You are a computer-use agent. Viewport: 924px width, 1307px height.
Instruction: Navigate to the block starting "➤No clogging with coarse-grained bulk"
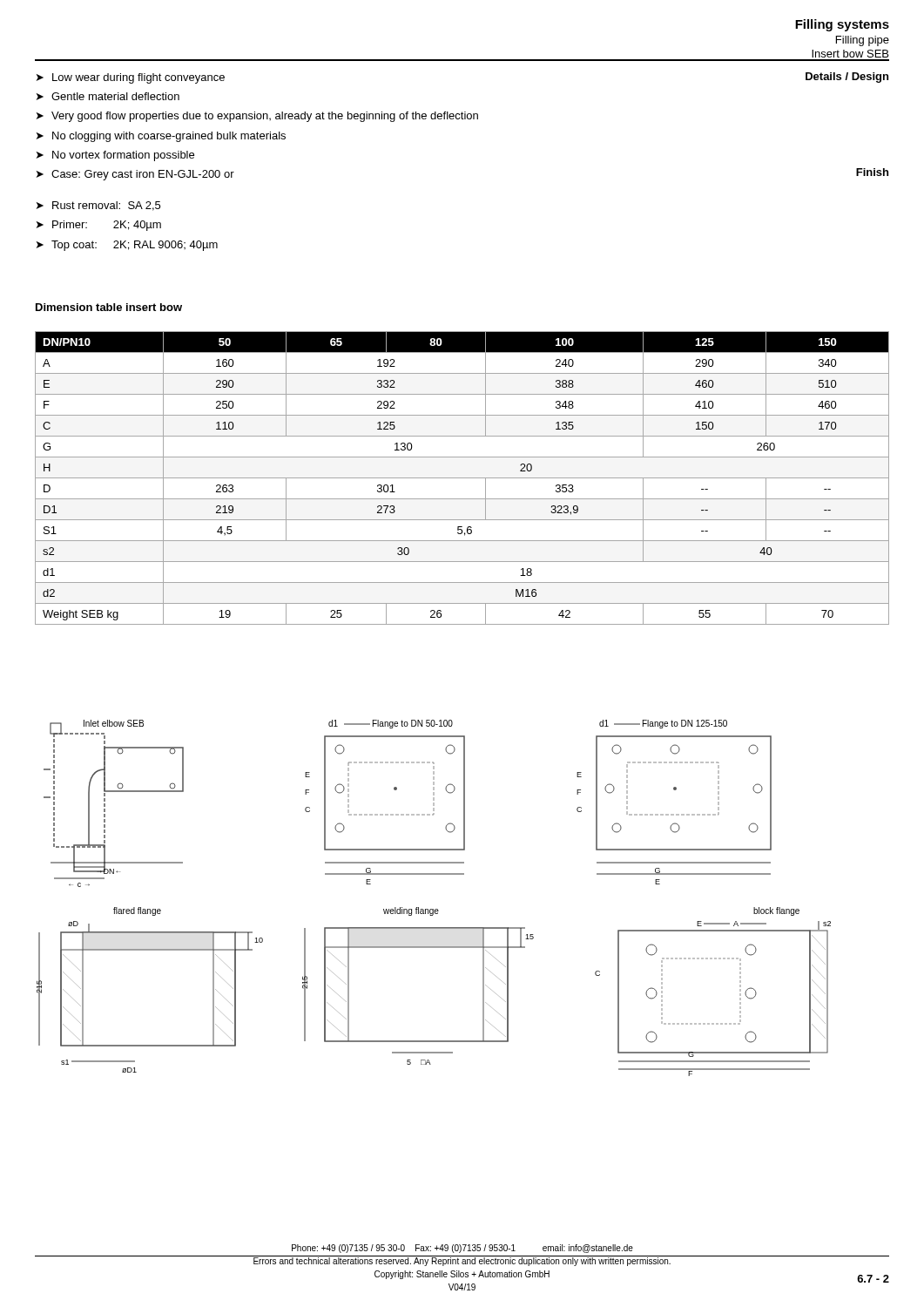(279, 136)
